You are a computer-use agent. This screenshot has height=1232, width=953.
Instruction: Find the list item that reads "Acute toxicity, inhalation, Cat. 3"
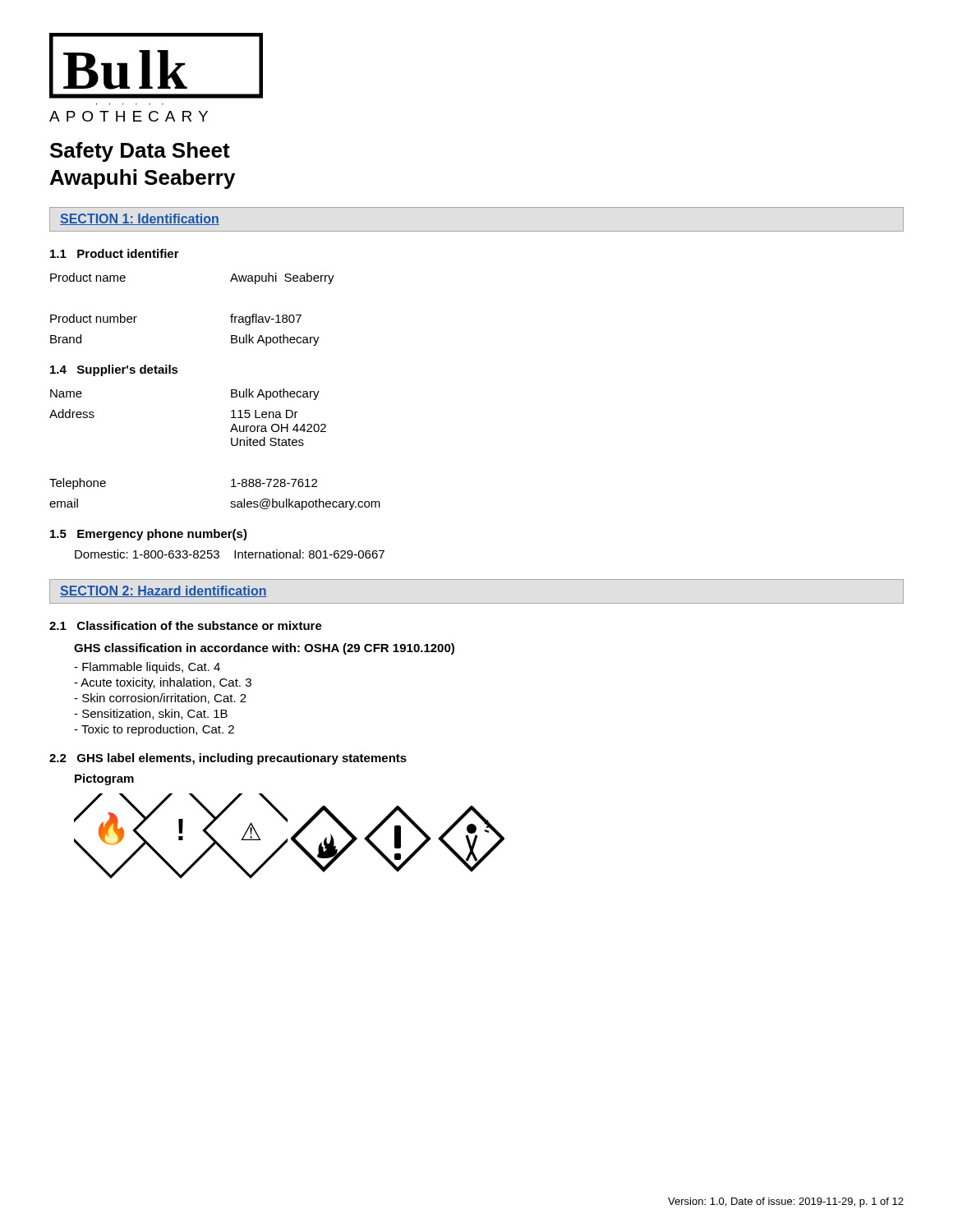pos(163,682)
